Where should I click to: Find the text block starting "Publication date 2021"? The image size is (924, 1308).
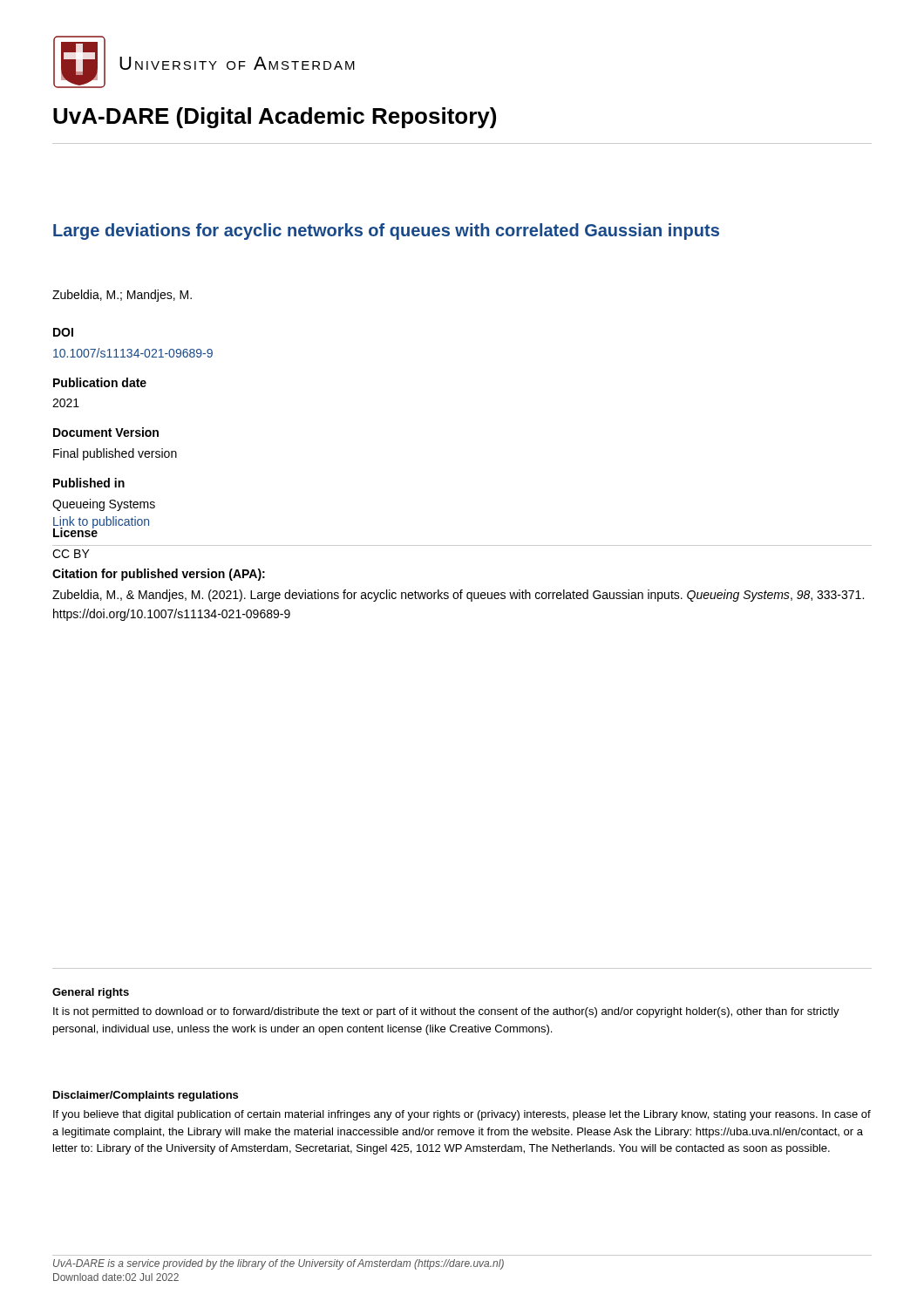coord(99,393)
